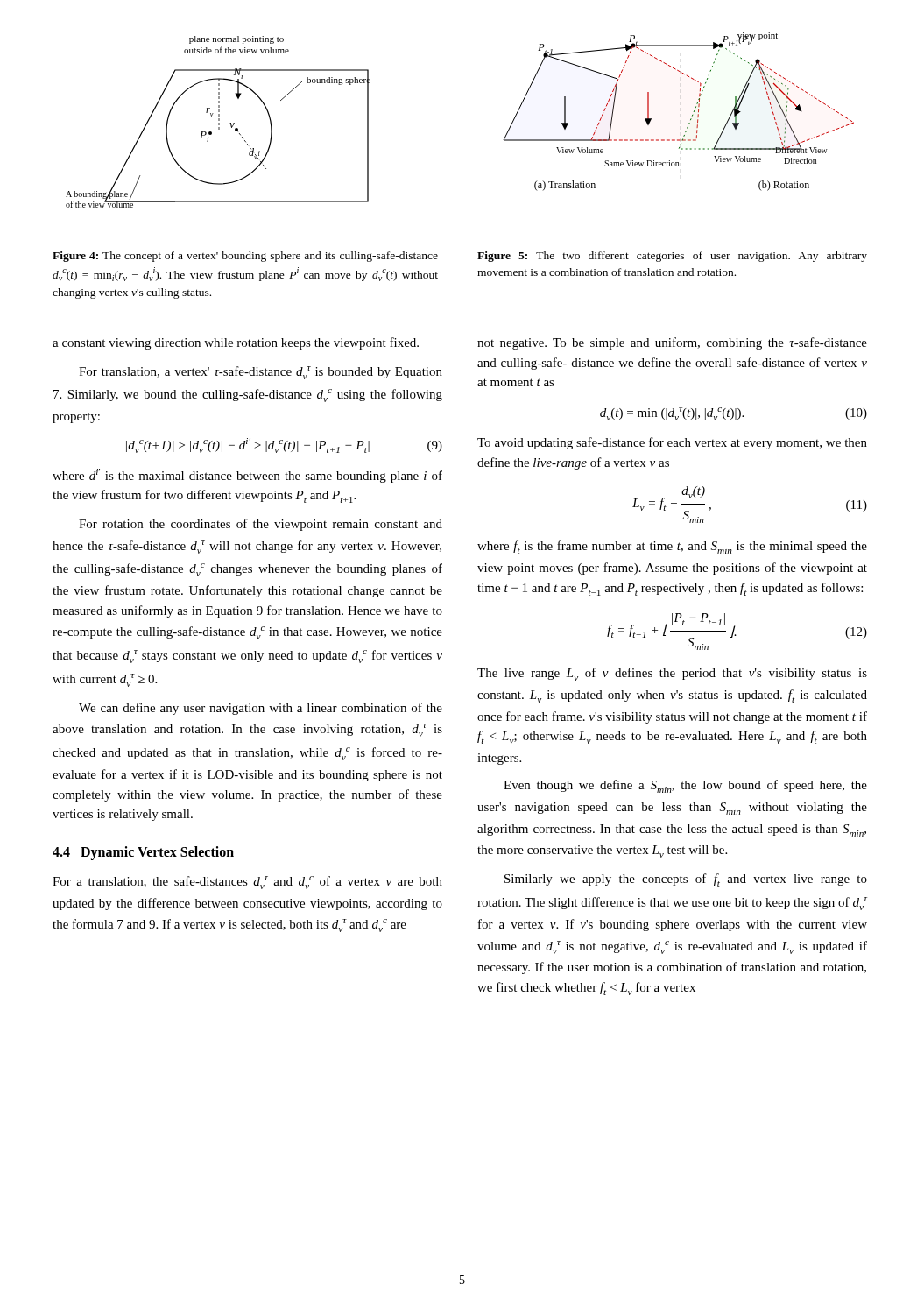Image resolution: width=924 pixels, height=1314 pixels.
Task: Find the text block that says "The live range Lv of v defines"
Action: coord(672,831)
